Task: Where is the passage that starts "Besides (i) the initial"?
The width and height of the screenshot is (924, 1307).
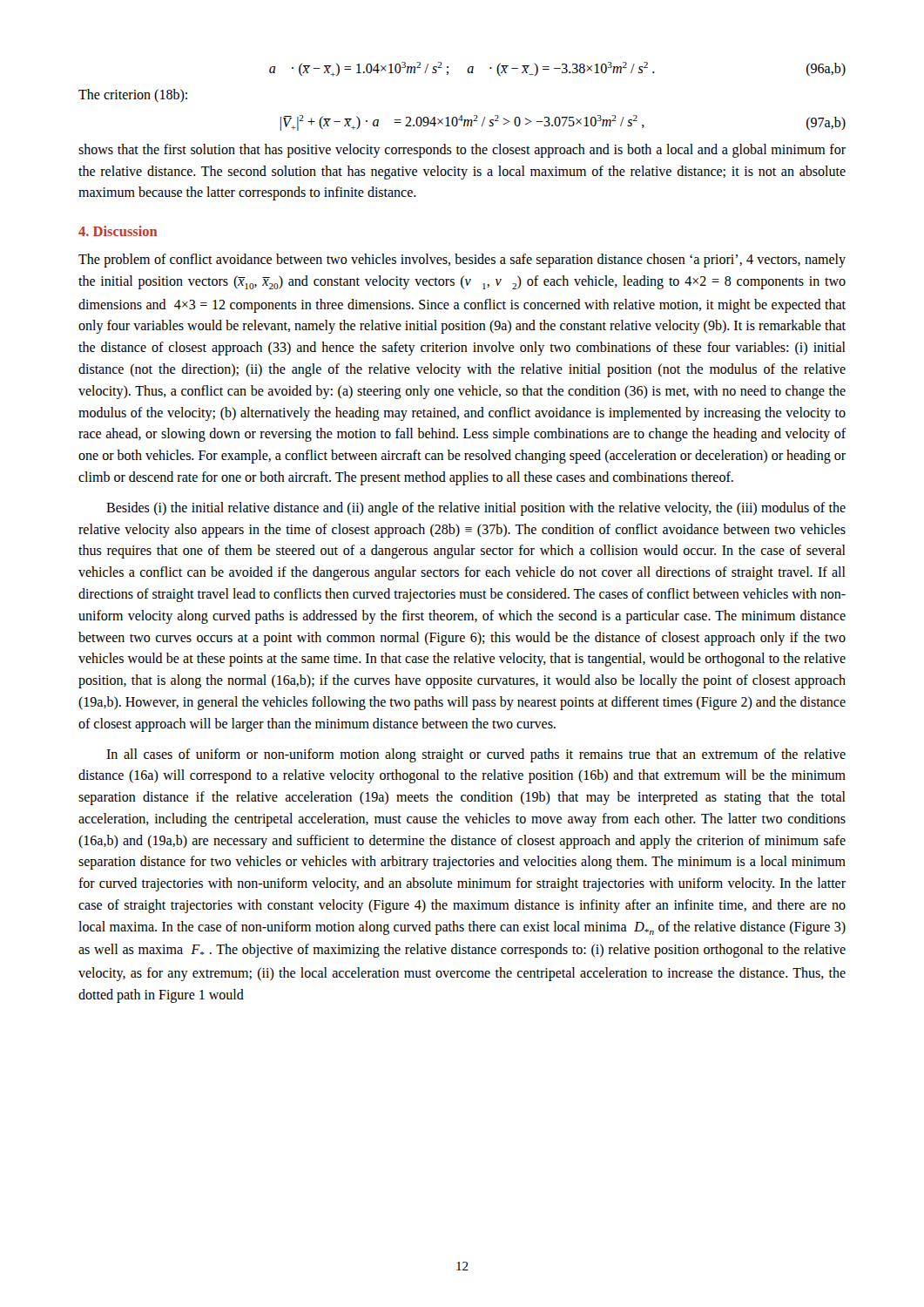Action: pyautogui.click(x=462, y=615)
